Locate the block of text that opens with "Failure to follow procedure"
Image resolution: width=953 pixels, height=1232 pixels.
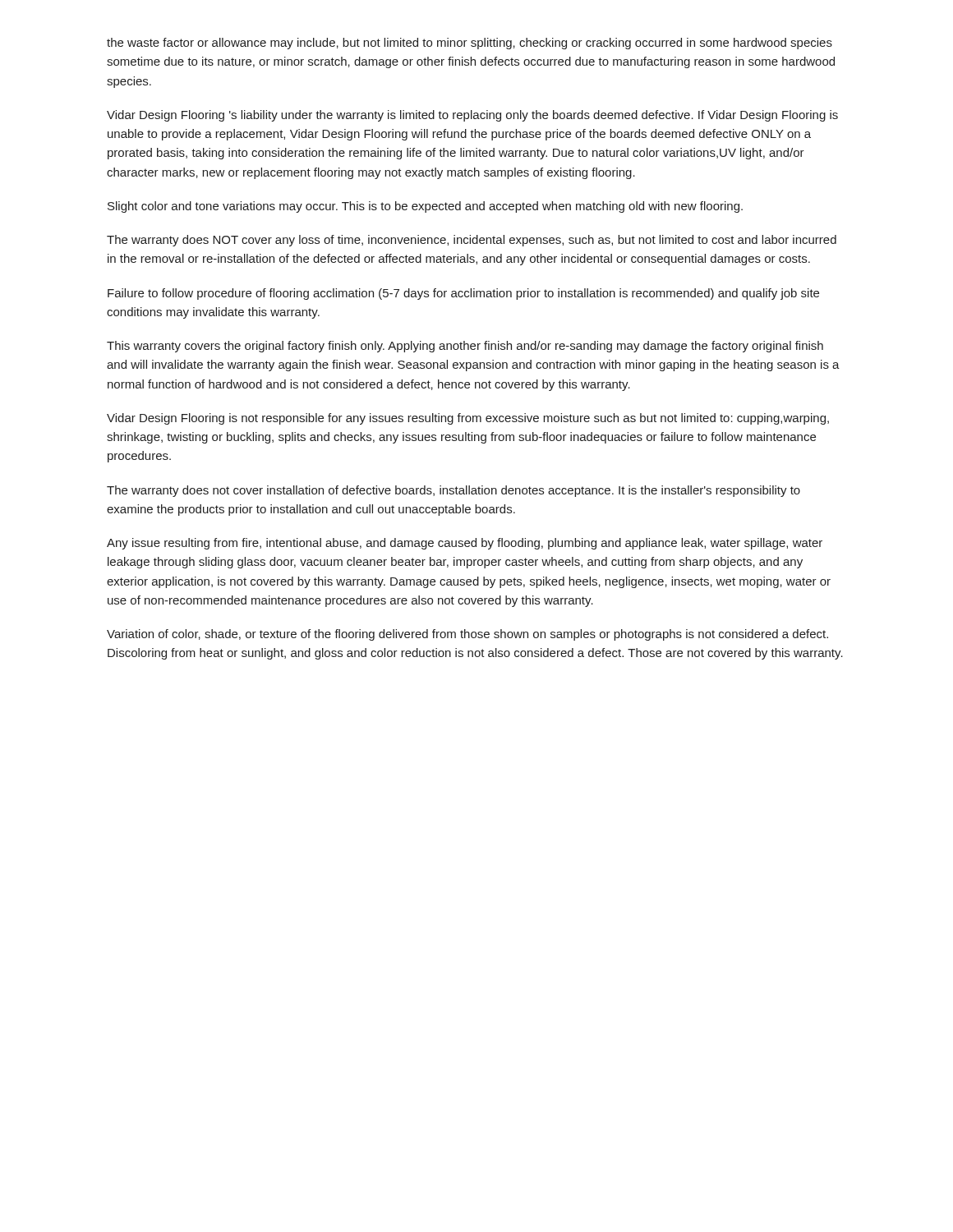click(x=463, y=302)
